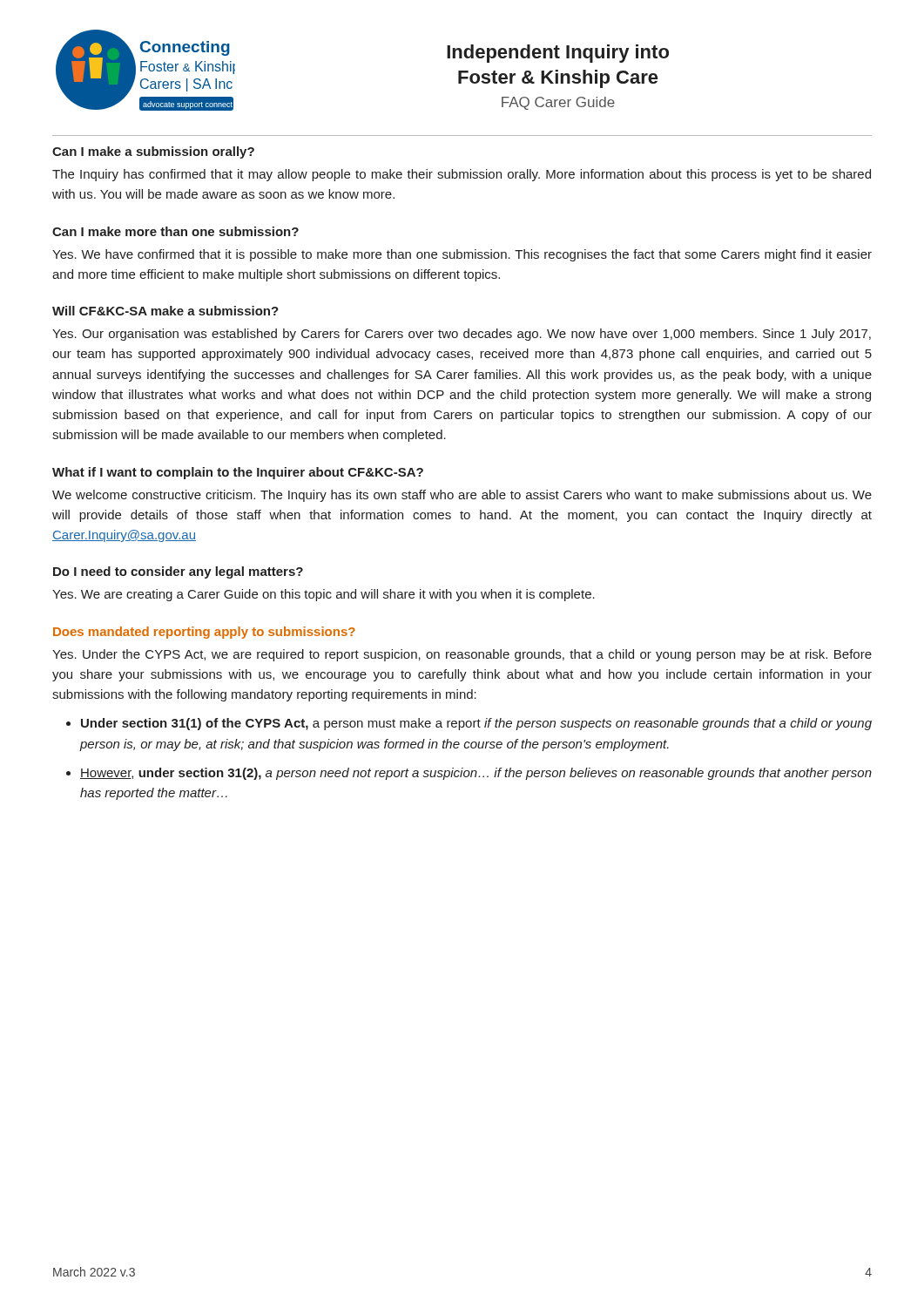Locate the text block that says "Yes. Our organisation was established"
The width and height of the screenshot is (924, 1307).
pyautogui.click(x=462, y=384)
